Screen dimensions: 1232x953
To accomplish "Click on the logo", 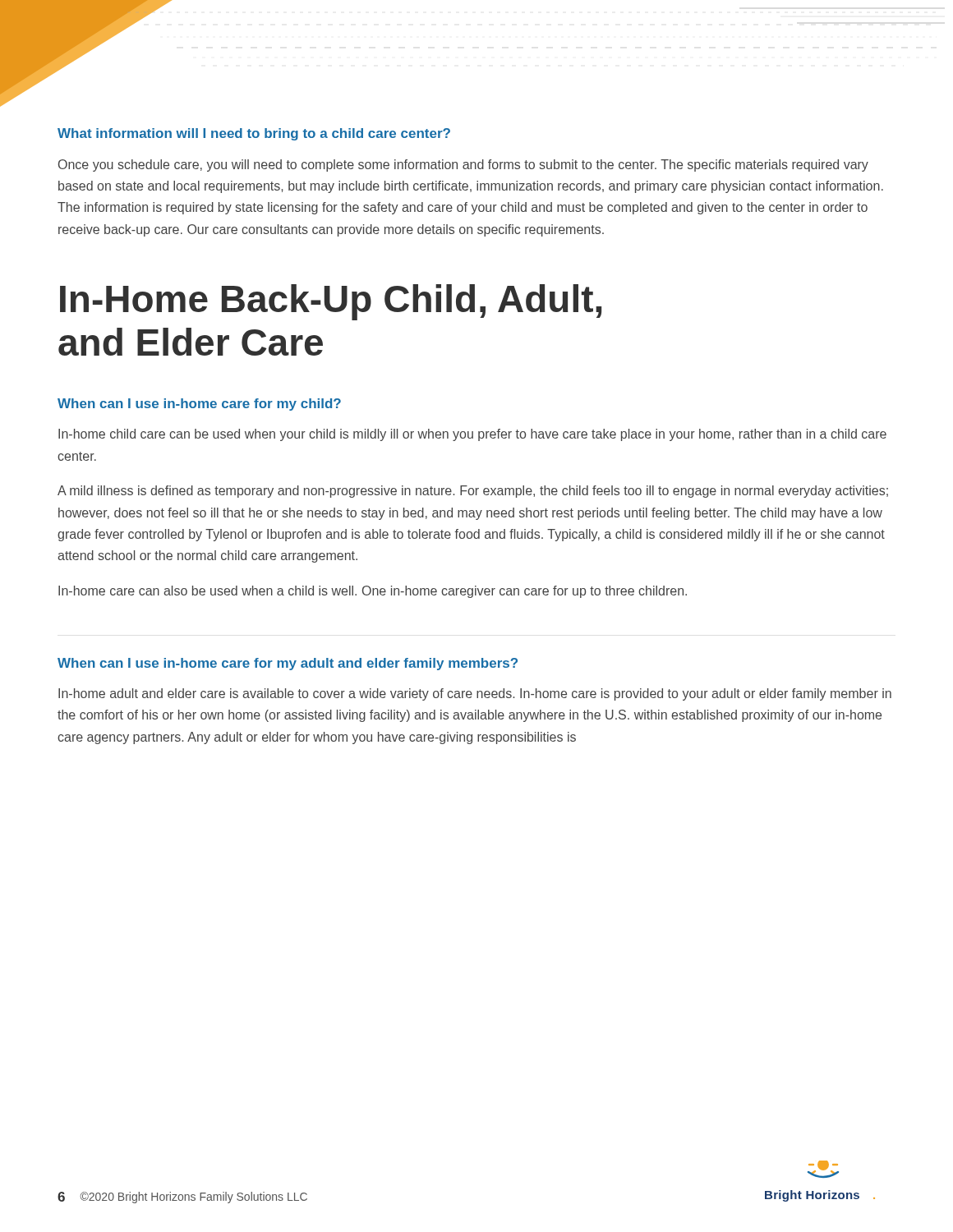I will pyautogui.click(x=830, y=1187).
